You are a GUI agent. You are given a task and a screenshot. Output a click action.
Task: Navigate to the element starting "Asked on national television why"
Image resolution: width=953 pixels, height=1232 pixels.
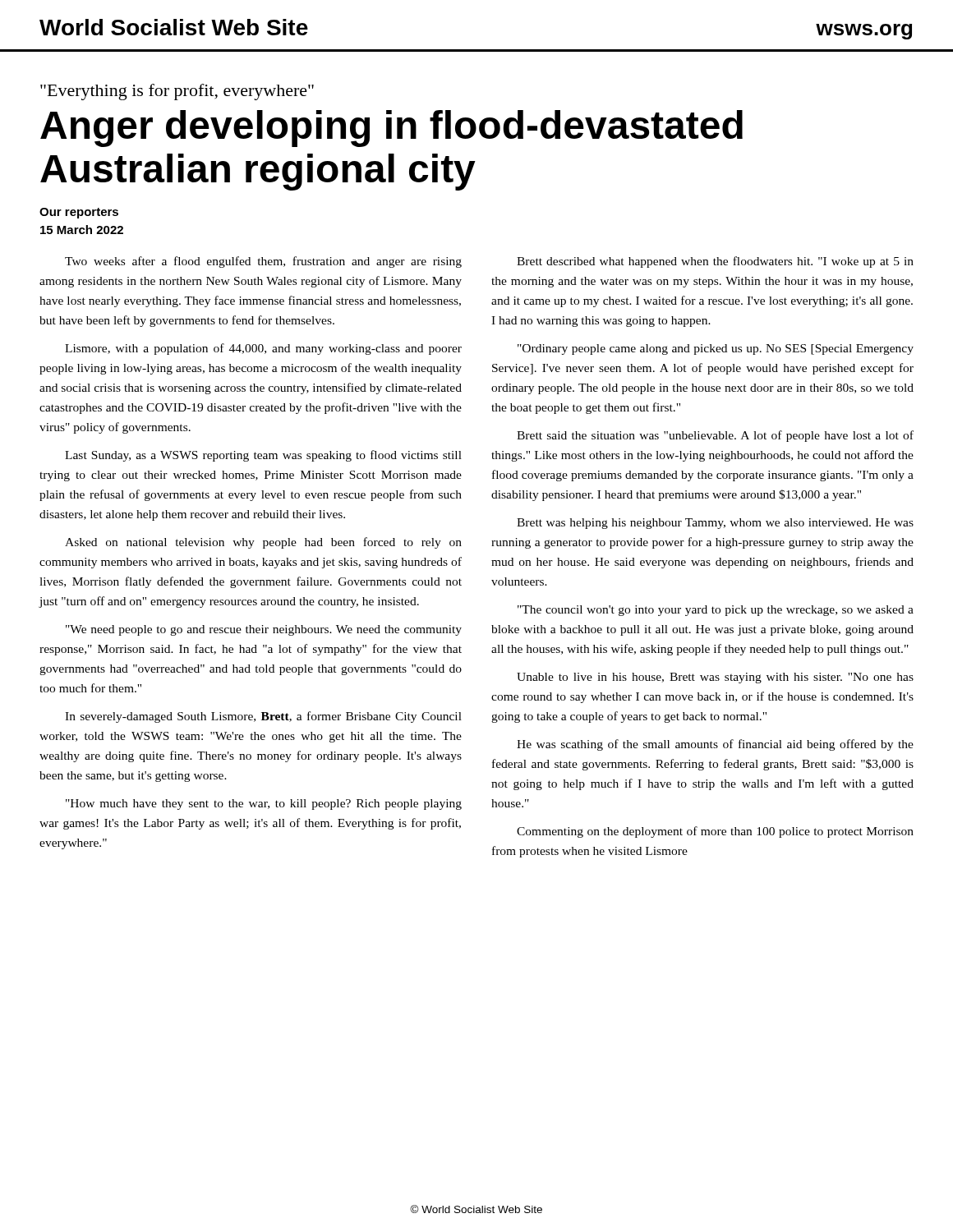pyautogui.click(x=251, y=572)
